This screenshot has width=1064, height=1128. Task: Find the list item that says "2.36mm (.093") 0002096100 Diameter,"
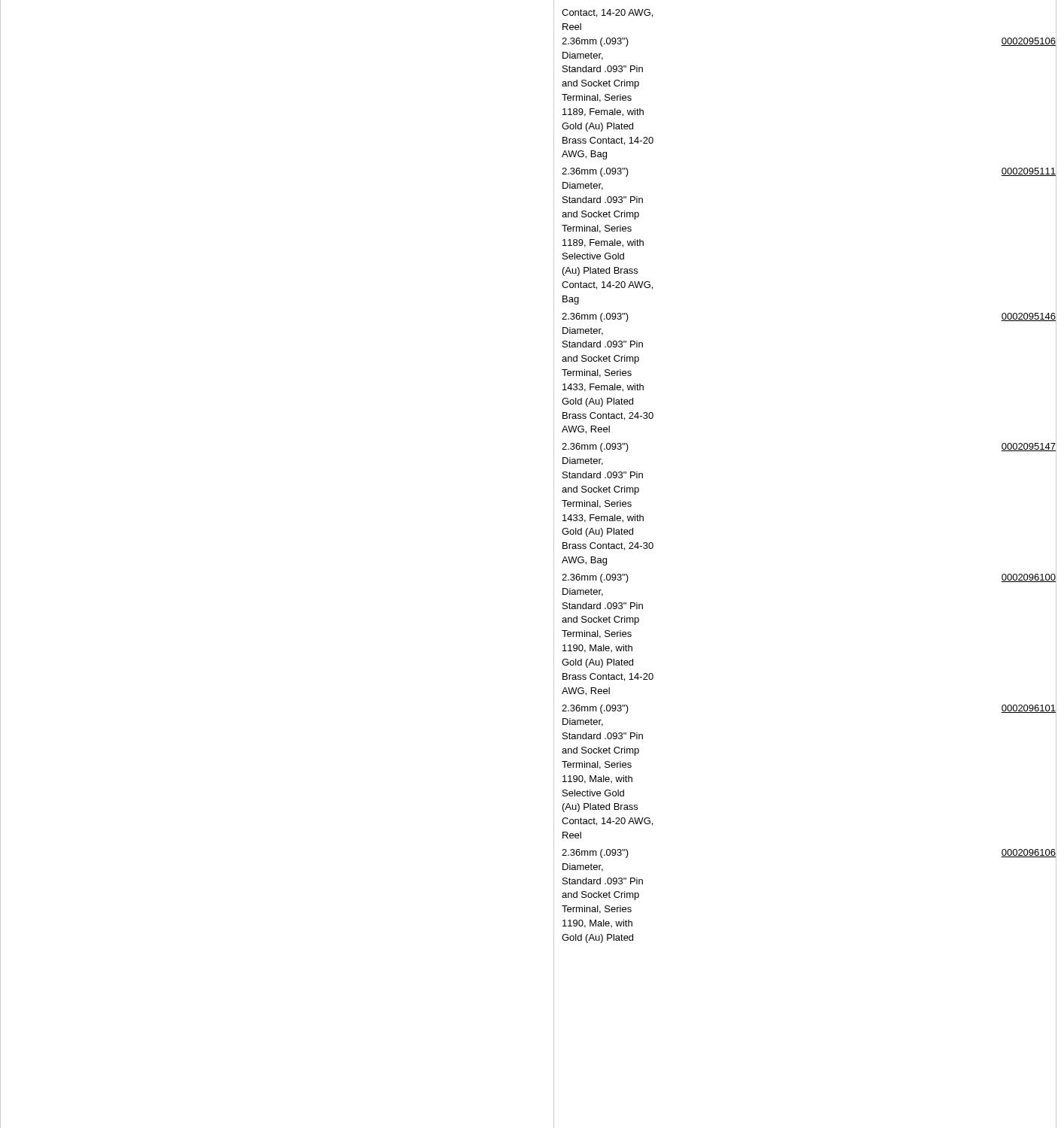click(x=593, y=578)
